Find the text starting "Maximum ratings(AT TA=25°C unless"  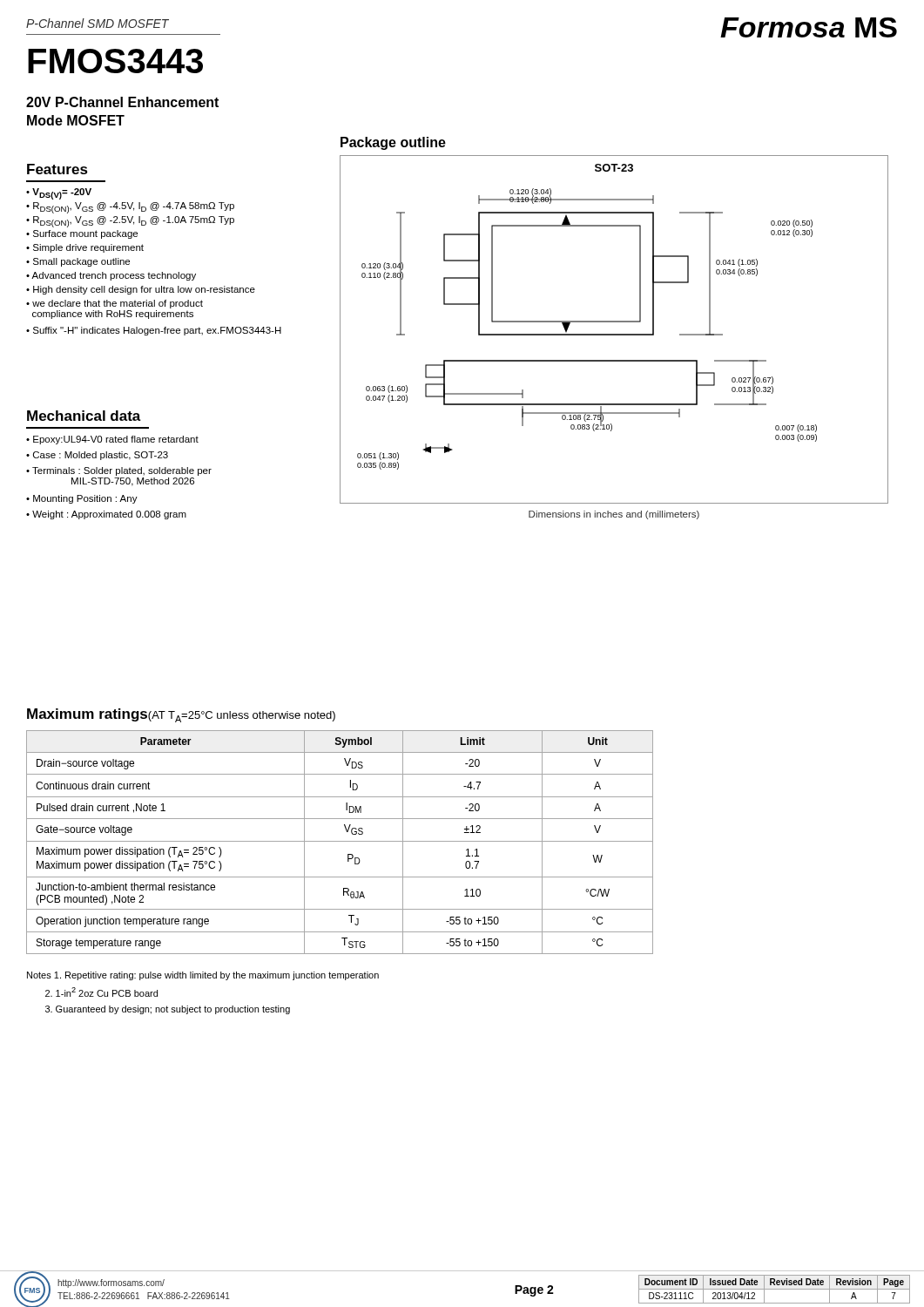coord(181,715)
